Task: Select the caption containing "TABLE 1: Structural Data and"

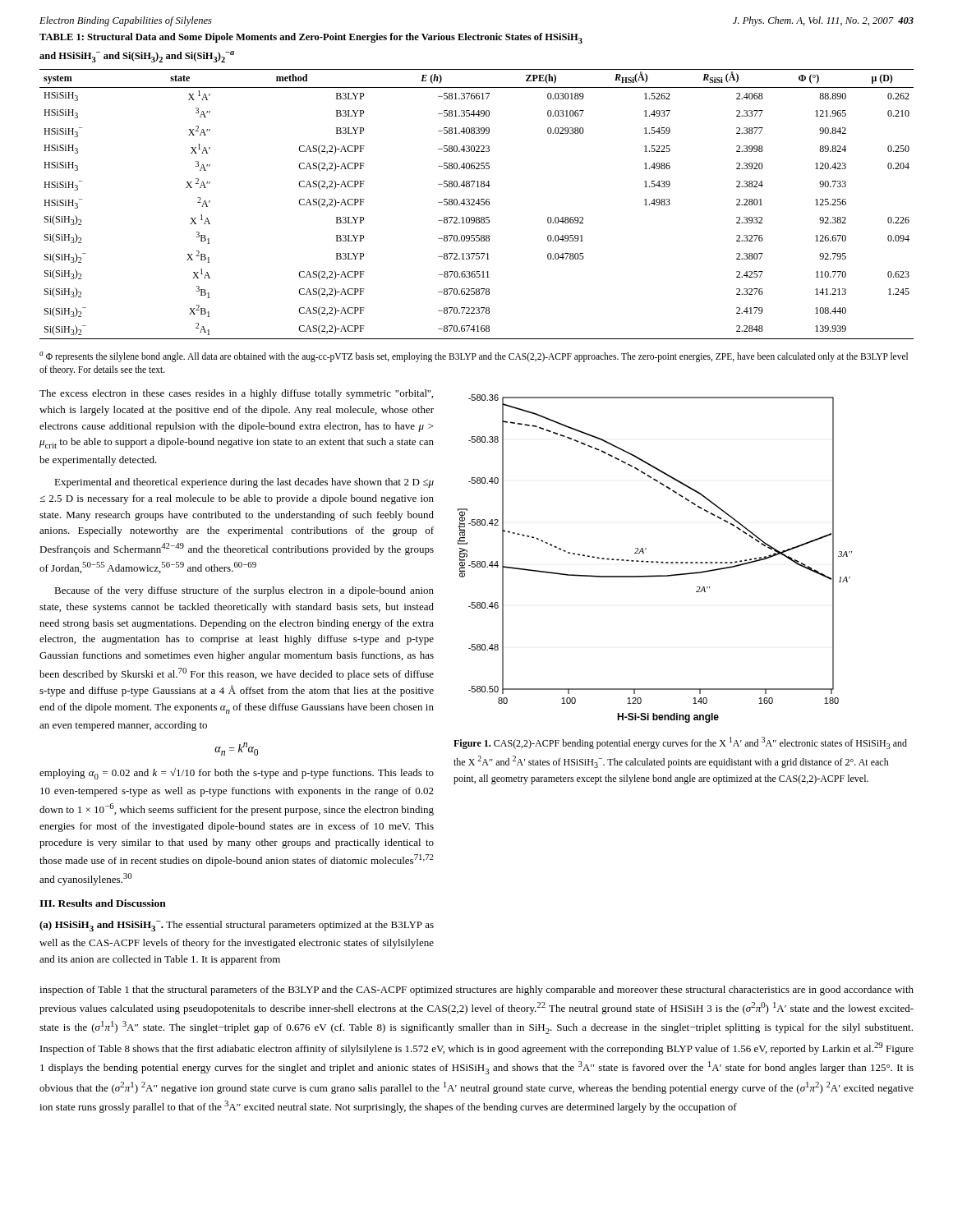Action: pyautogui.click(x=311, y=47)
